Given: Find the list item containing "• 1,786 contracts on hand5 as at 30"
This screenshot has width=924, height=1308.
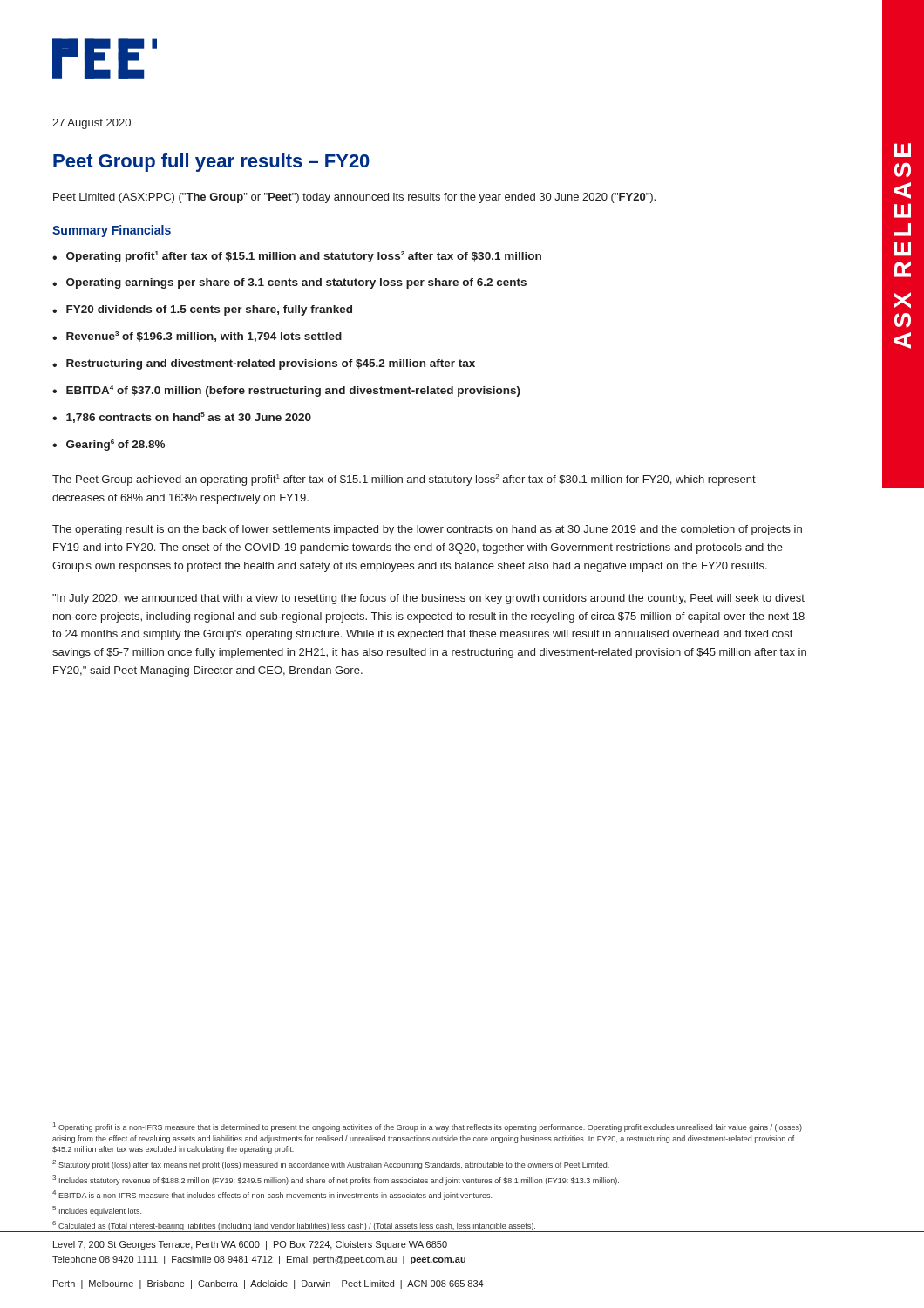Looking at the screenshot, I should pyautogui.click(x=182, y=419).
